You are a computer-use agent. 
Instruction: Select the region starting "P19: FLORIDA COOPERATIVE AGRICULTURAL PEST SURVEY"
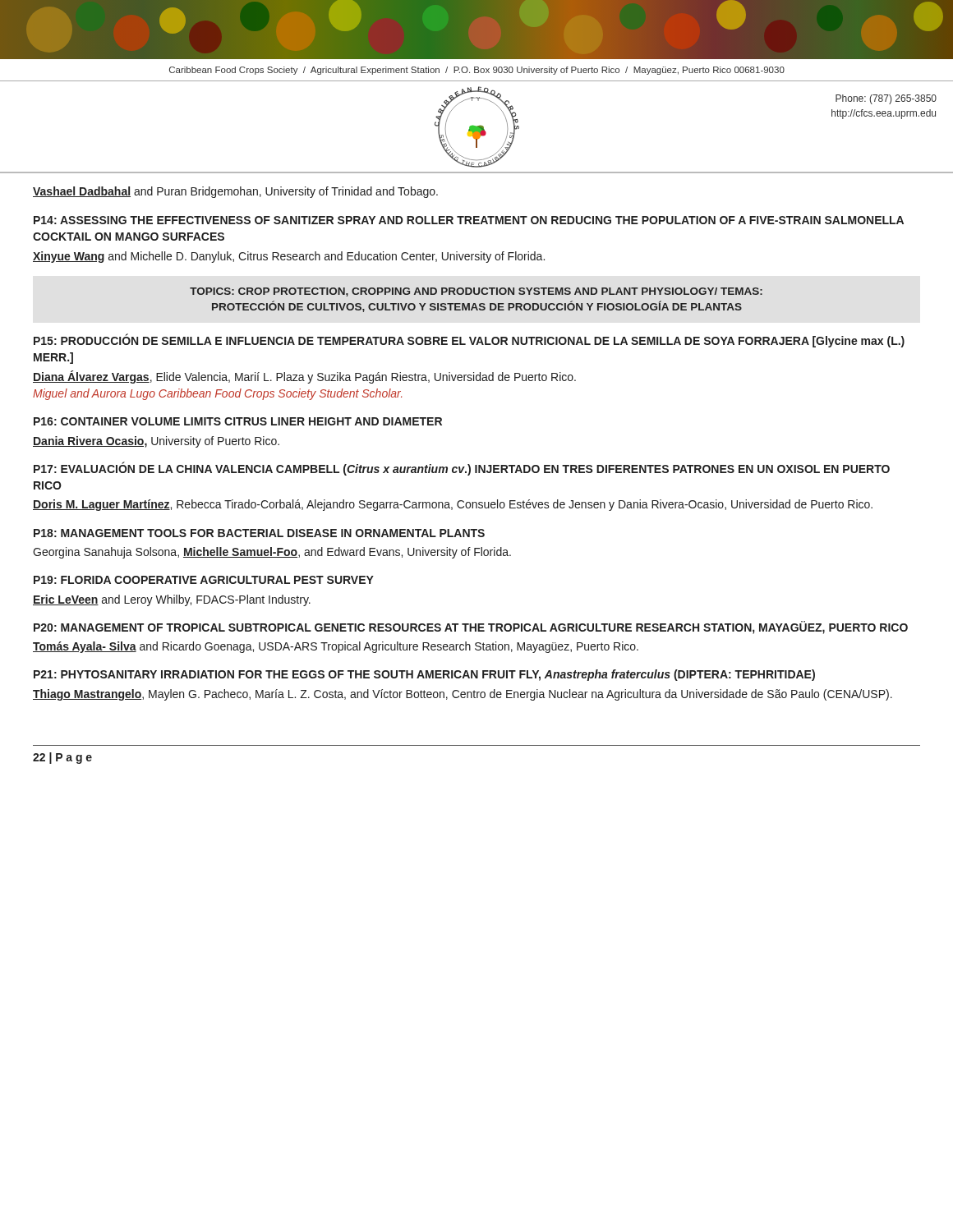pyautogui.click(x=203, y=580)
